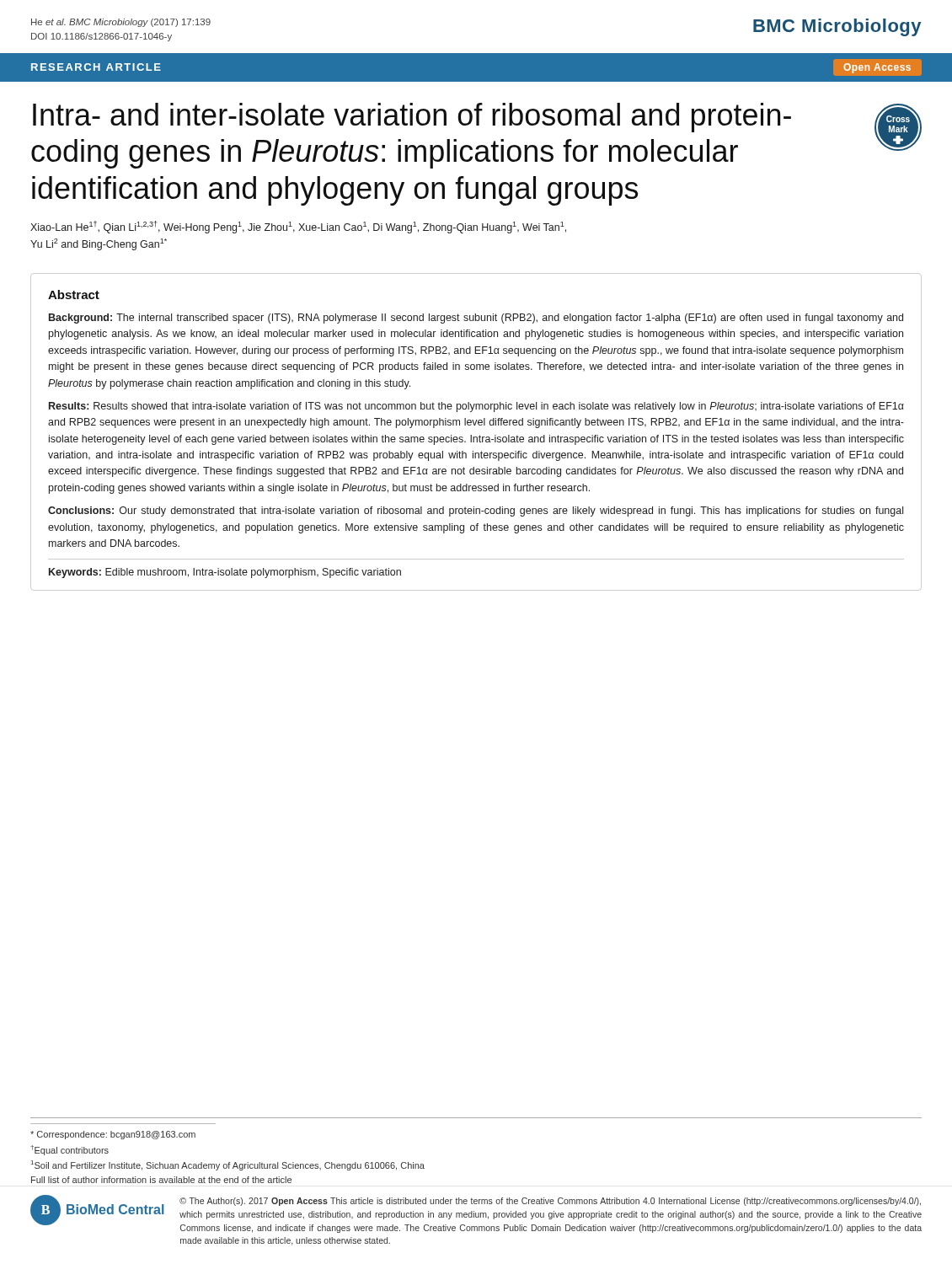Viewport: 952px width, 1264px height.
Task: Find the block on this page that starts "Results: Results showed that"
Action: point(476,447)
